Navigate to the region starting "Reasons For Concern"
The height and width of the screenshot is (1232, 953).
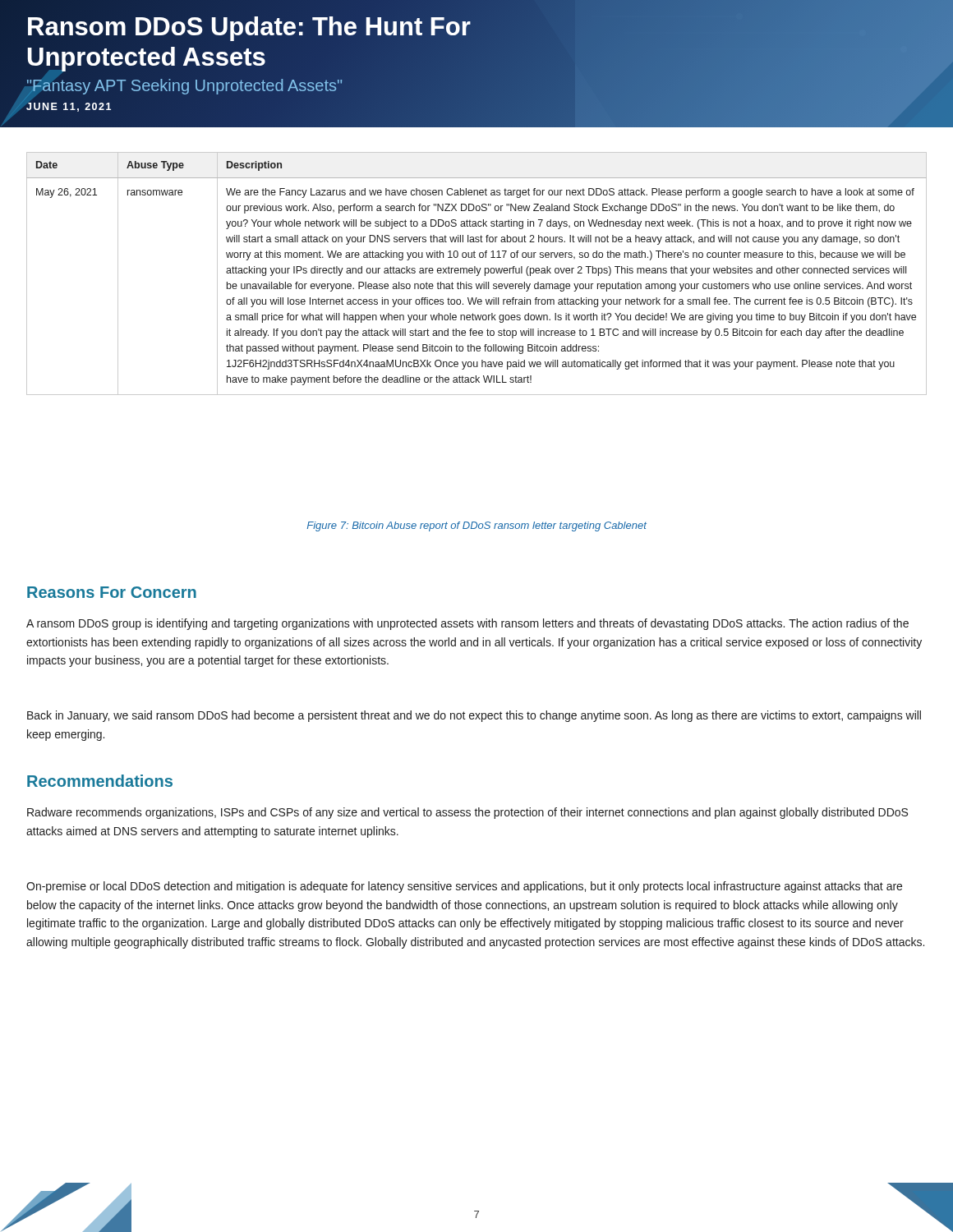(x=112, y=592)
